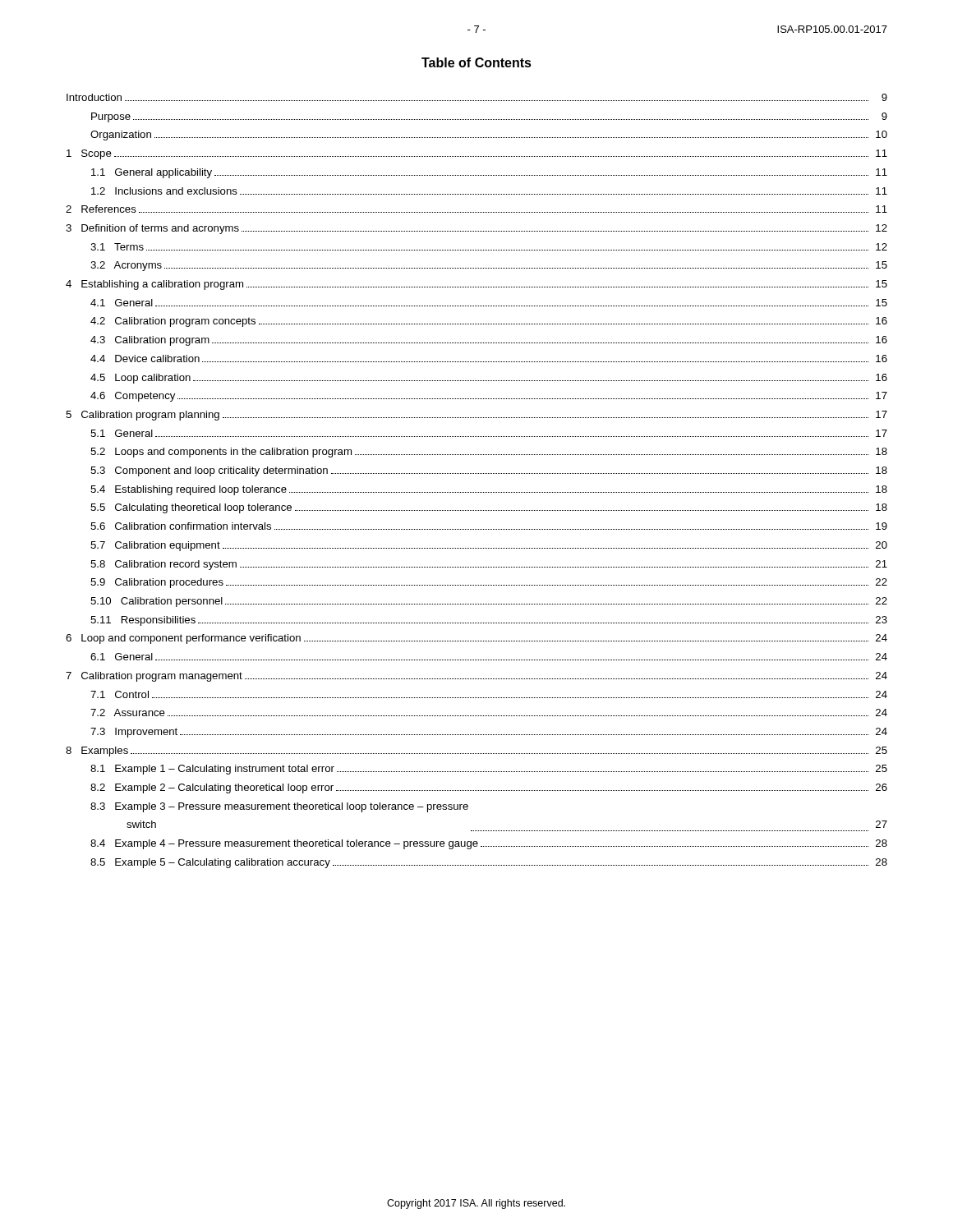Locate the passage starting "1 General applicability 11"

click(489, 173)
